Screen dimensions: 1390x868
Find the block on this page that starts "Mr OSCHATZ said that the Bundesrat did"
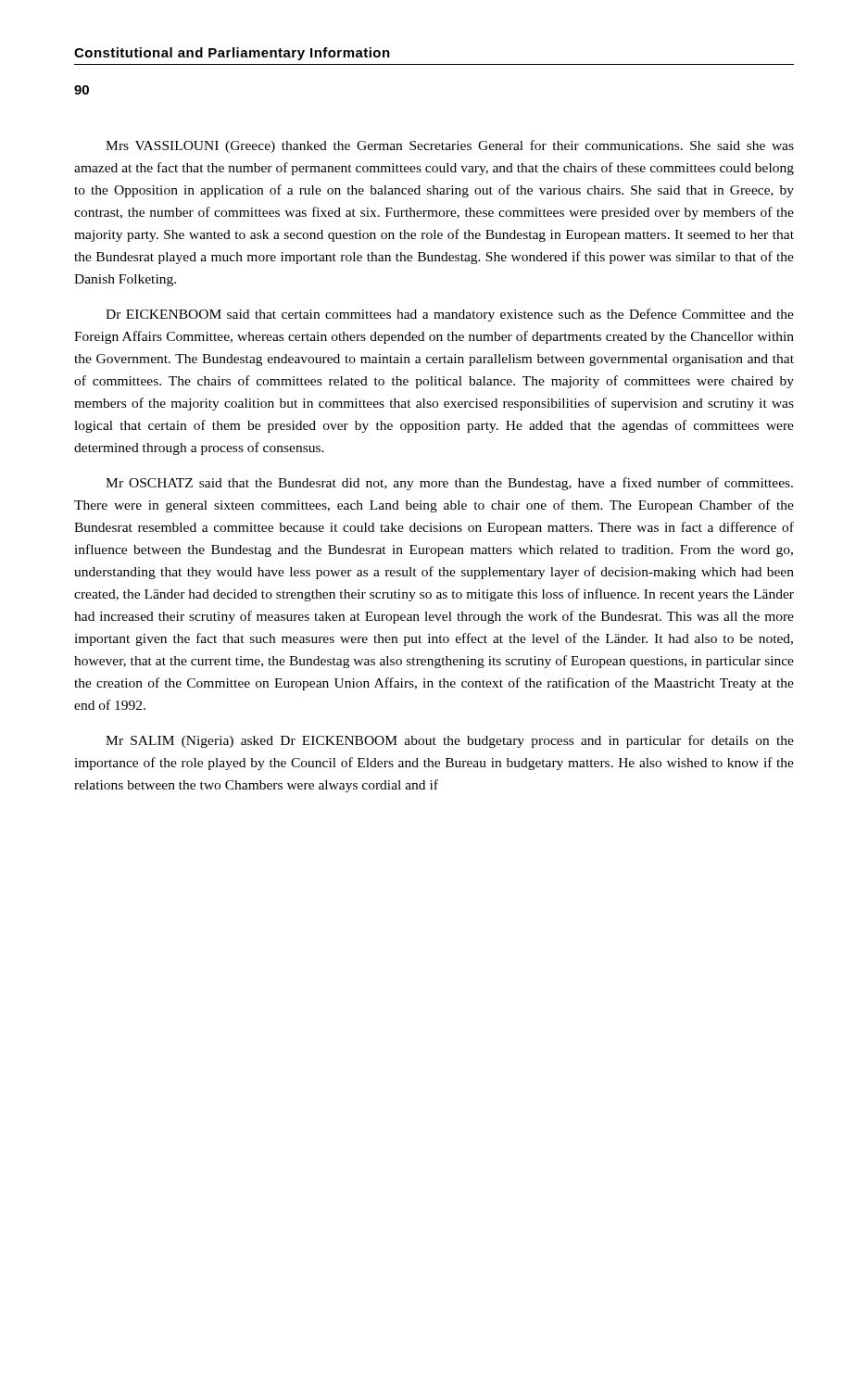click(434, 594)
